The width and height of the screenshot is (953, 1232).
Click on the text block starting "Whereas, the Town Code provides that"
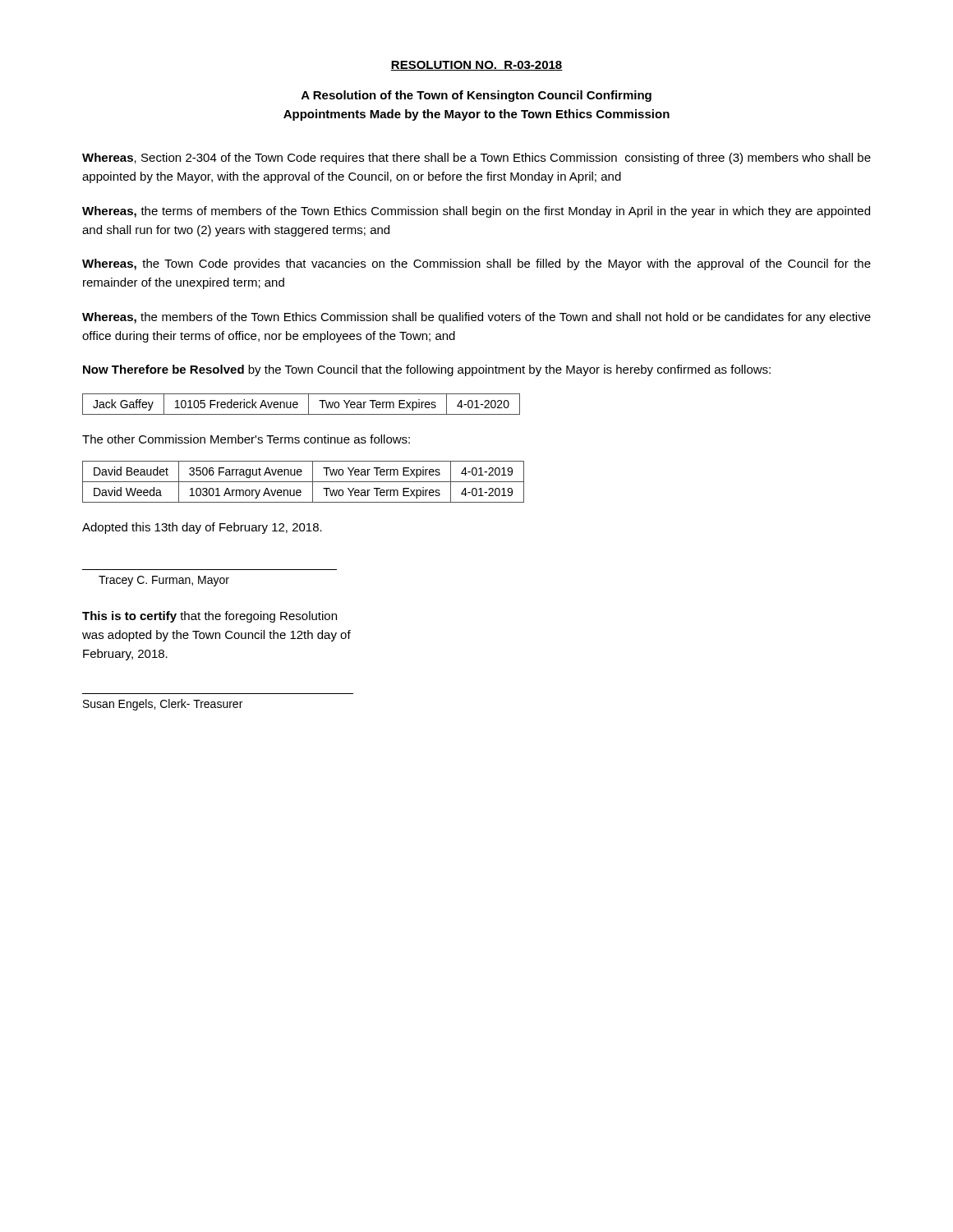point(476,273)
